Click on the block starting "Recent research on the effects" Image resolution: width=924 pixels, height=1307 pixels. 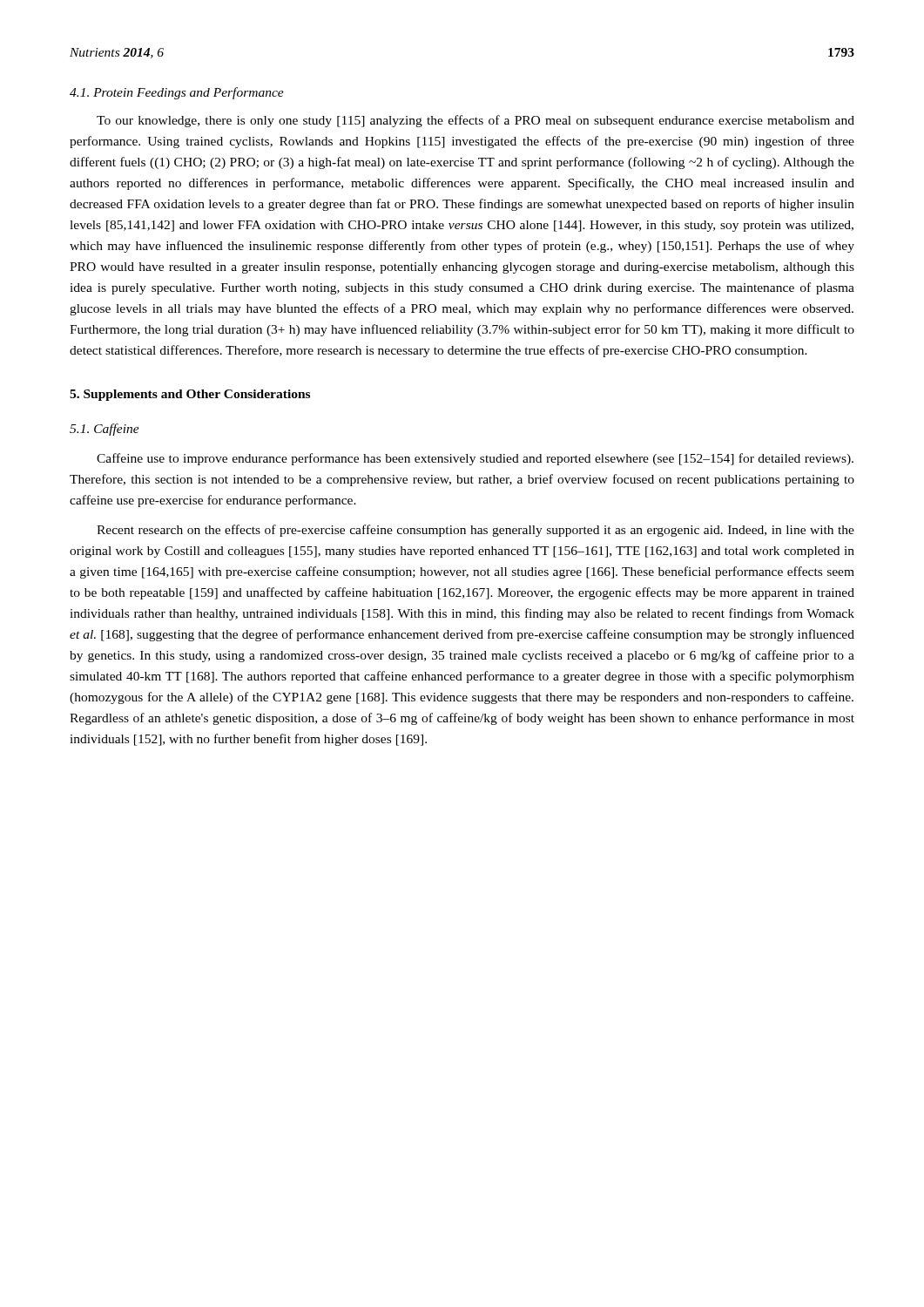click(462, 634)
